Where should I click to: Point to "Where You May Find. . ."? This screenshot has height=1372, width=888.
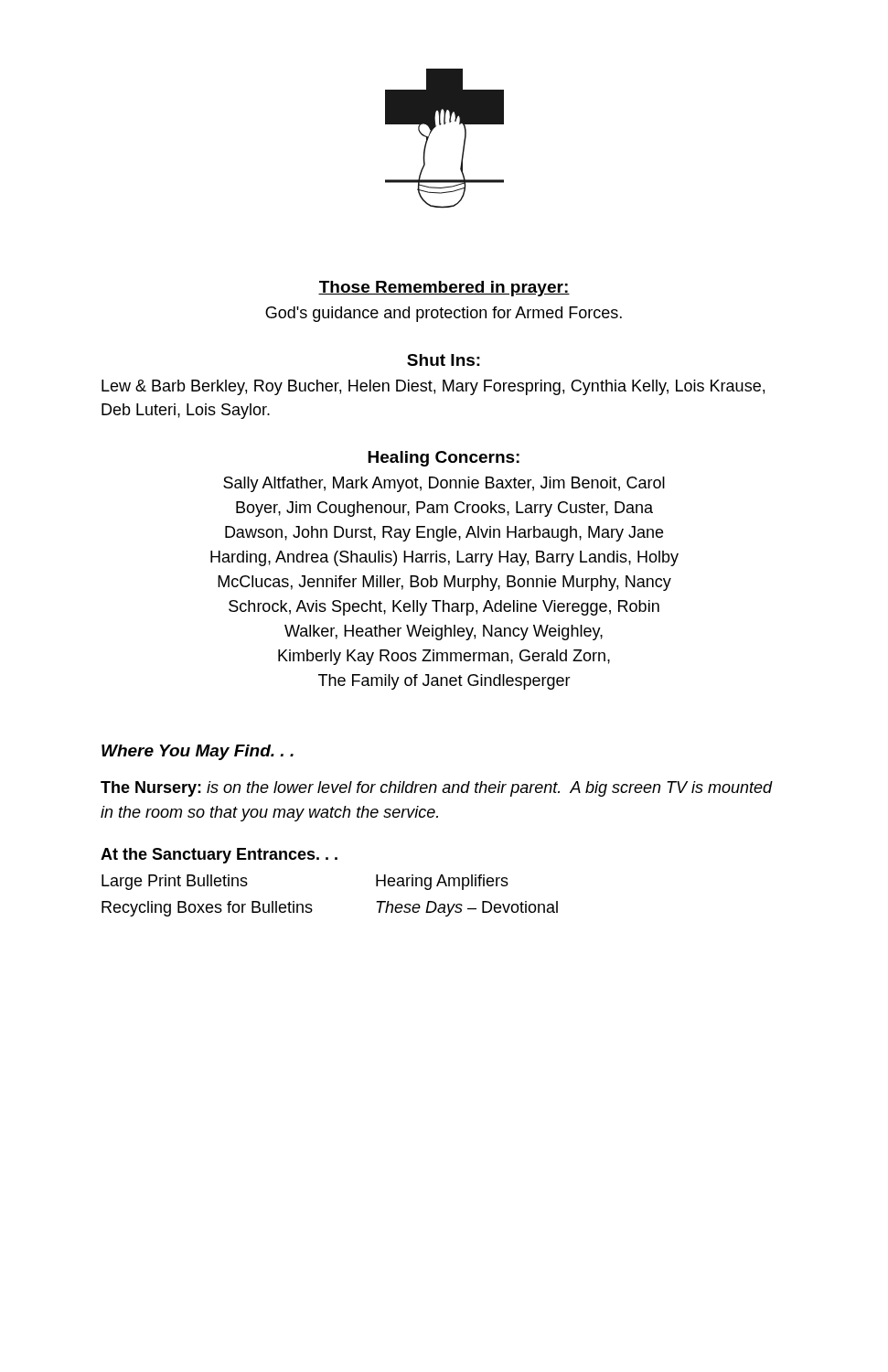click(x=198, y=752)
